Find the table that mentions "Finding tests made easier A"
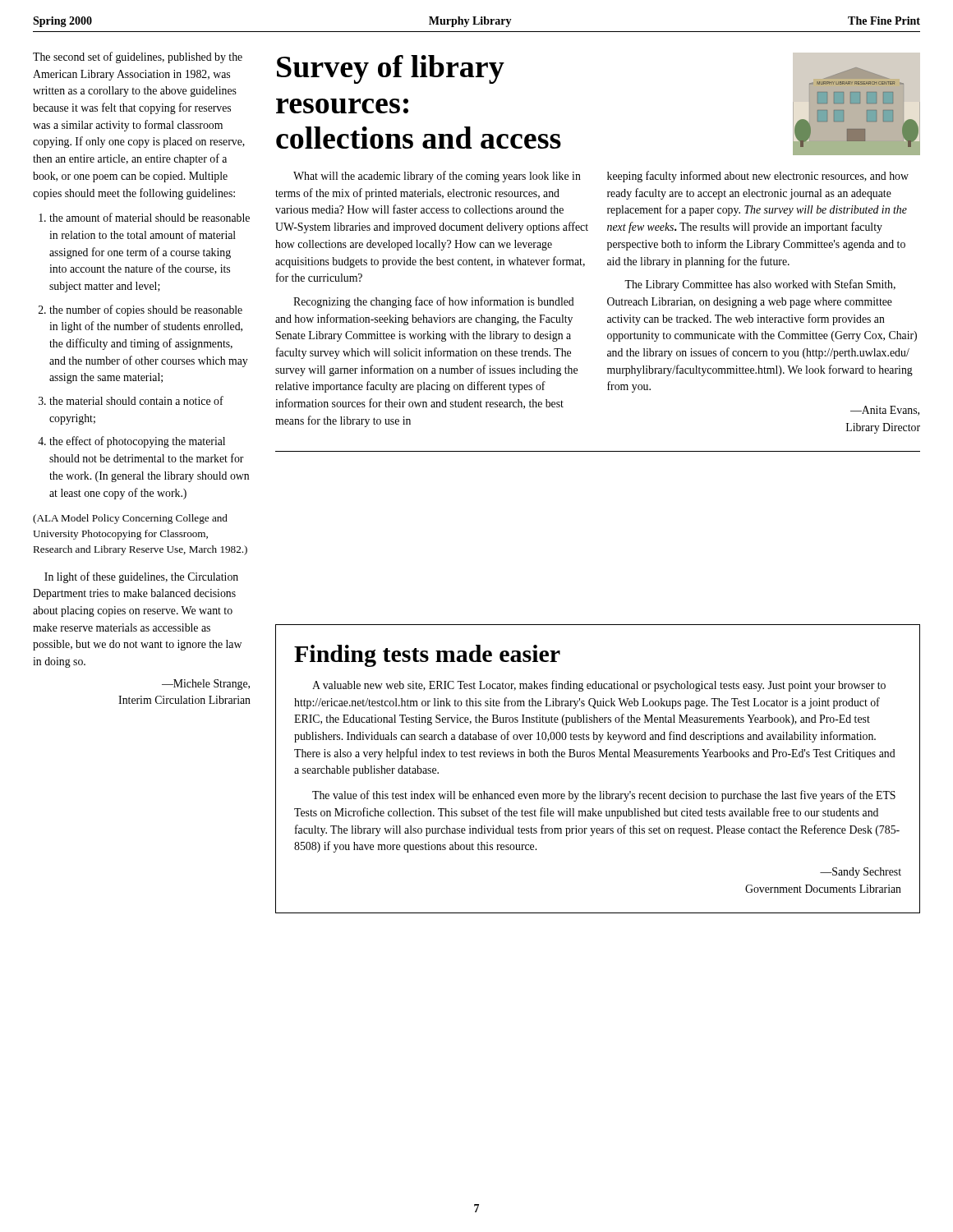The image size is (953, 1232). click(598, 769)
